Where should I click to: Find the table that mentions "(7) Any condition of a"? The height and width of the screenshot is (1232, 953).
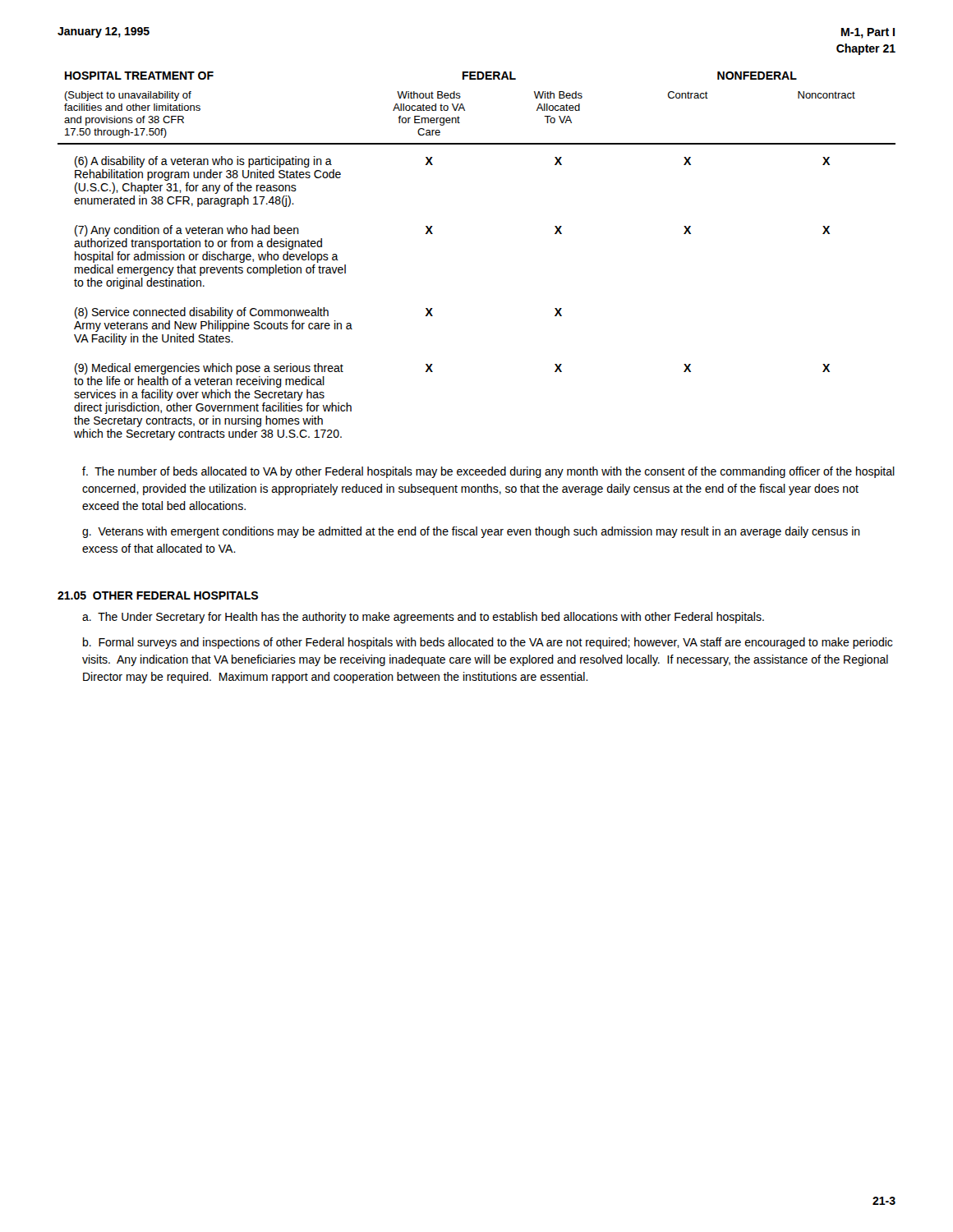[x=476, y=255]
